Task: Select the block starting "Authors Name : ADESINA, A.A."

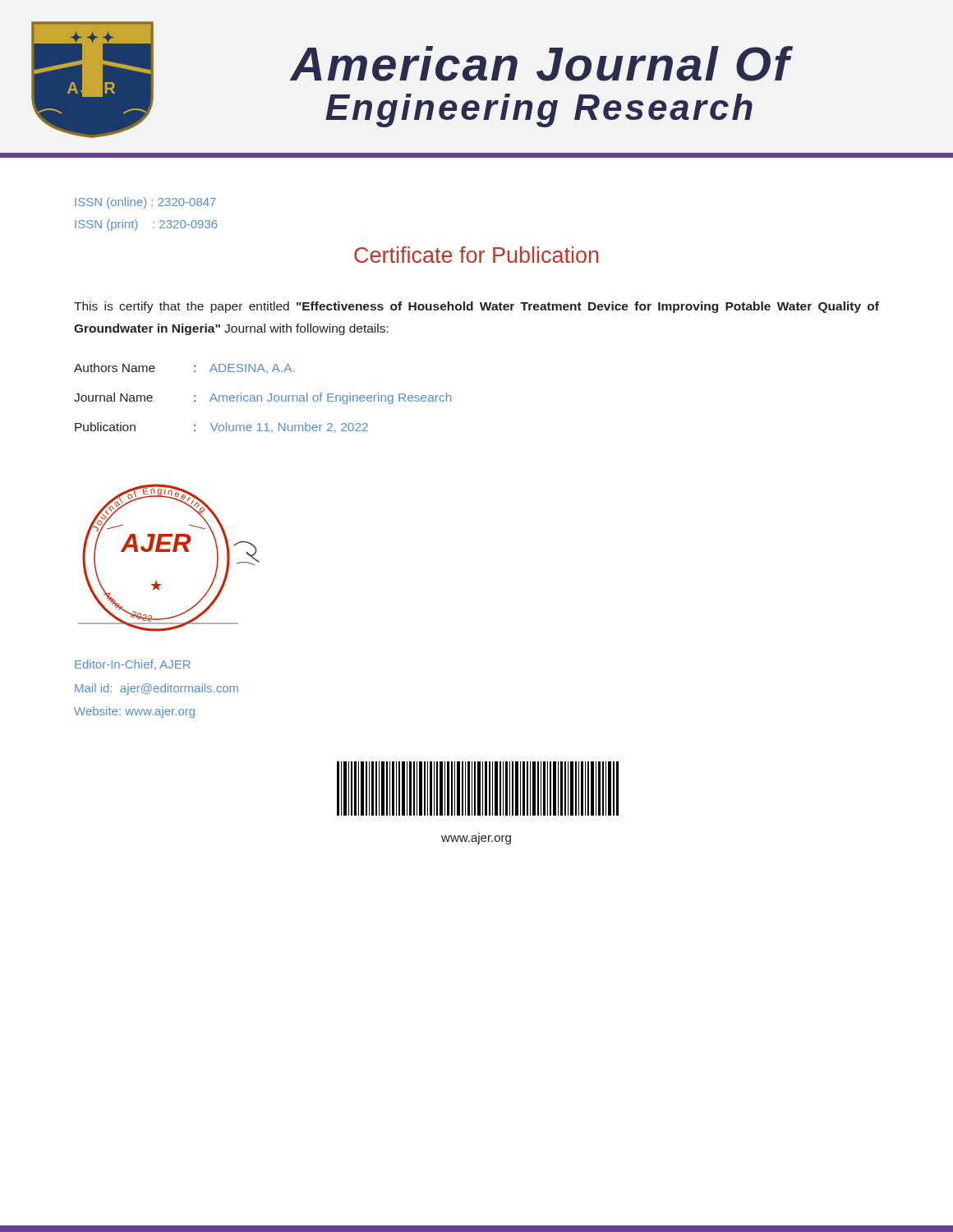Action: click(185, 368)
